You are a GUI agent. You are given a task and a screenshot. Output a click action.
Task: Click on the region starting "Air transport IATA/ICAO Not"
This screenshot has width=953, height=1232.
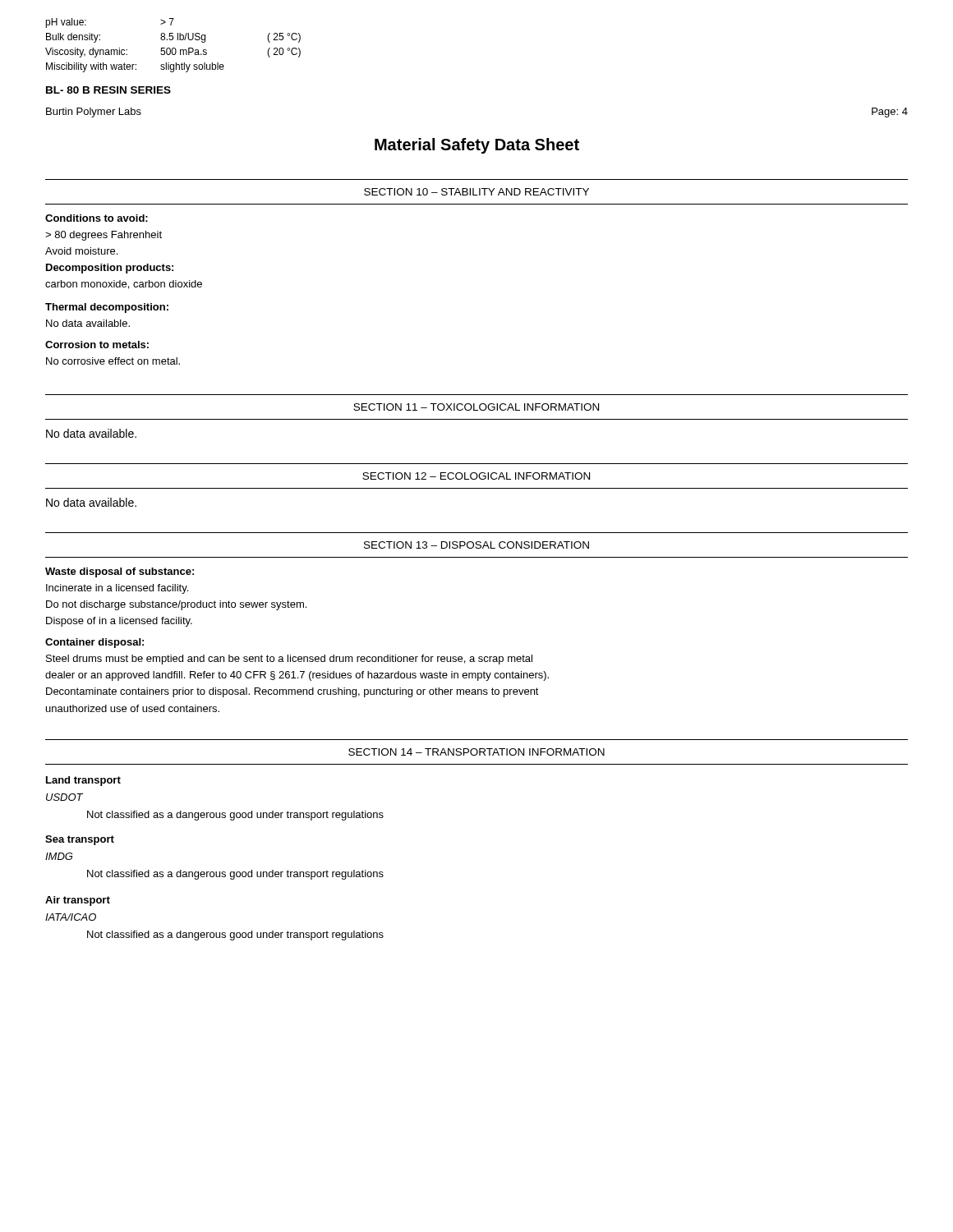[78, 901]
